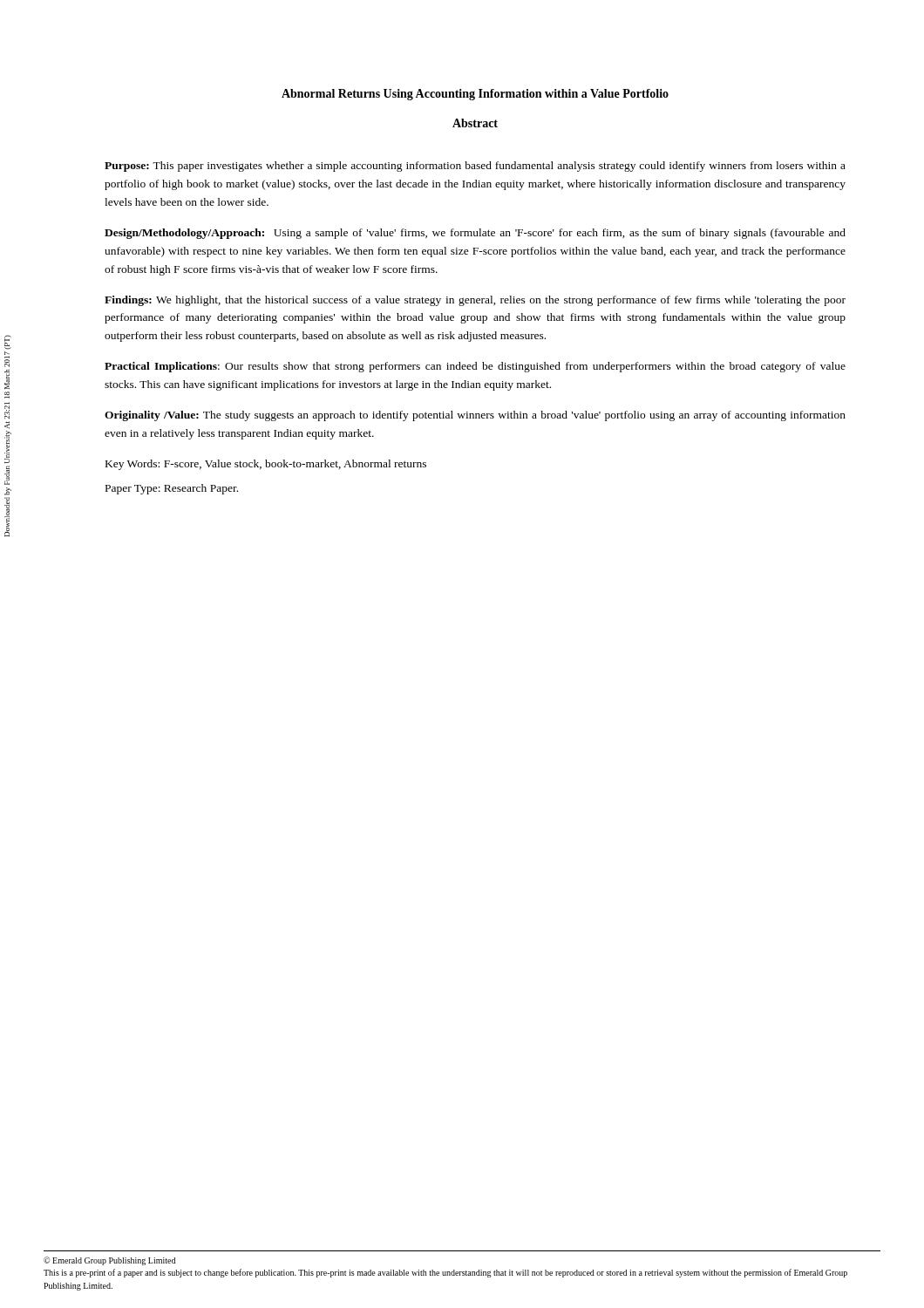The image size is (924, 1308).
Task: Point to the passage starting "Practical Implications: Our results"
Action: pos(475,375)
